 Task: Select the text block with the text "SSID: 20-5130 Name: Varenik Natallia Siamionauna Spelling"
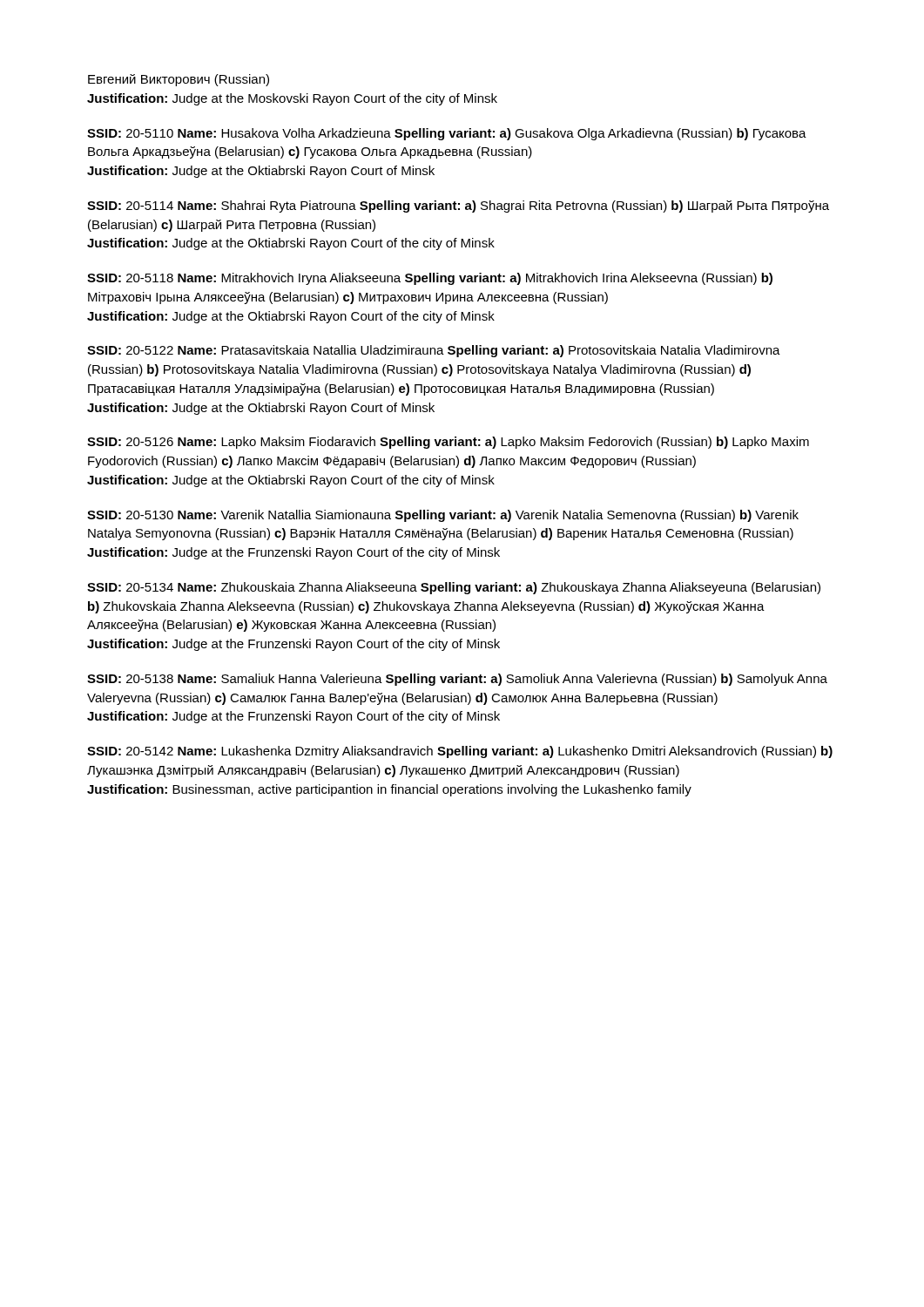(x=443, y=533)
